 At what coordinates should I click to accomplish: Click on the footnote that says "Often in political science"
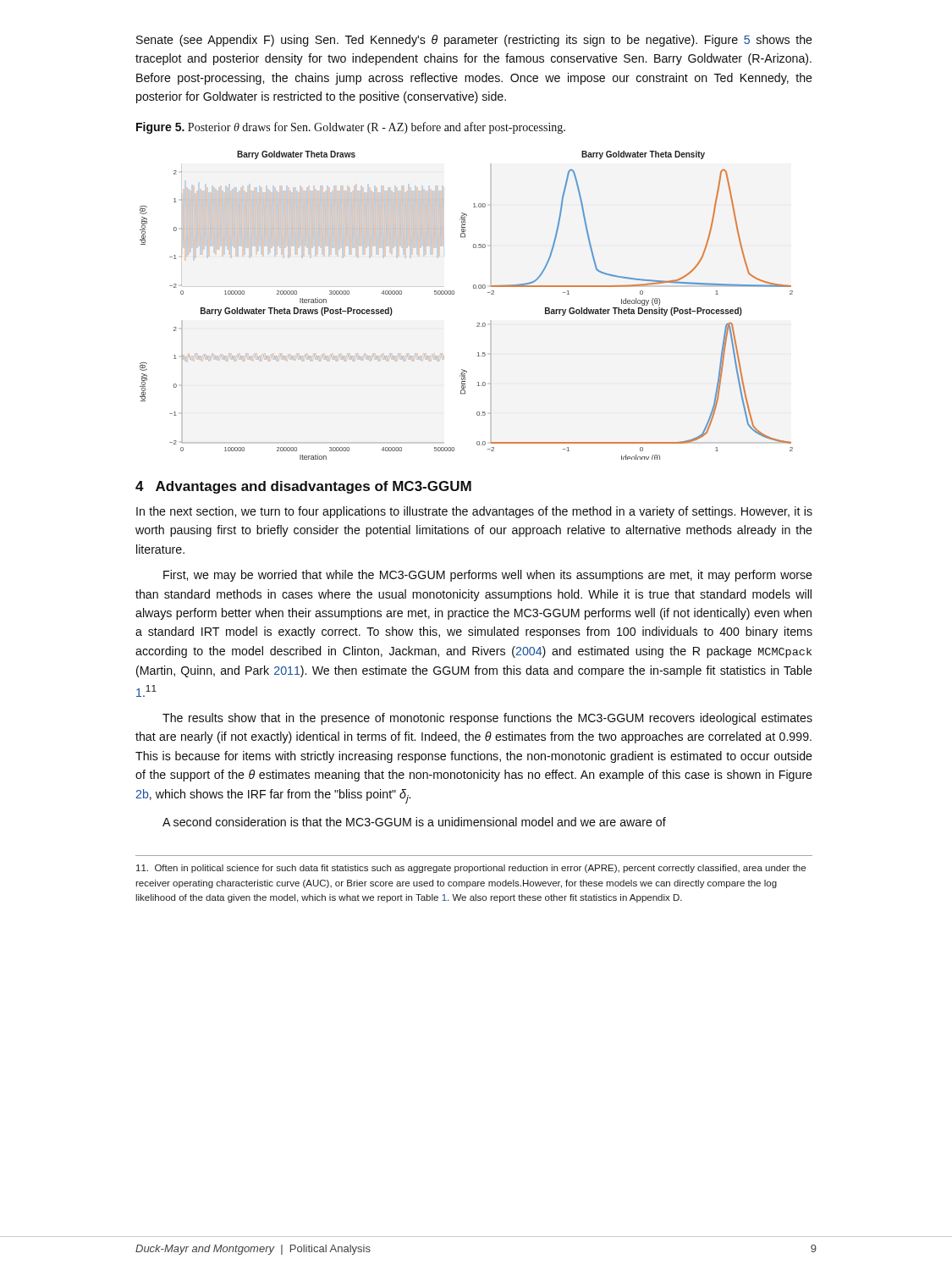pos(471,883)
